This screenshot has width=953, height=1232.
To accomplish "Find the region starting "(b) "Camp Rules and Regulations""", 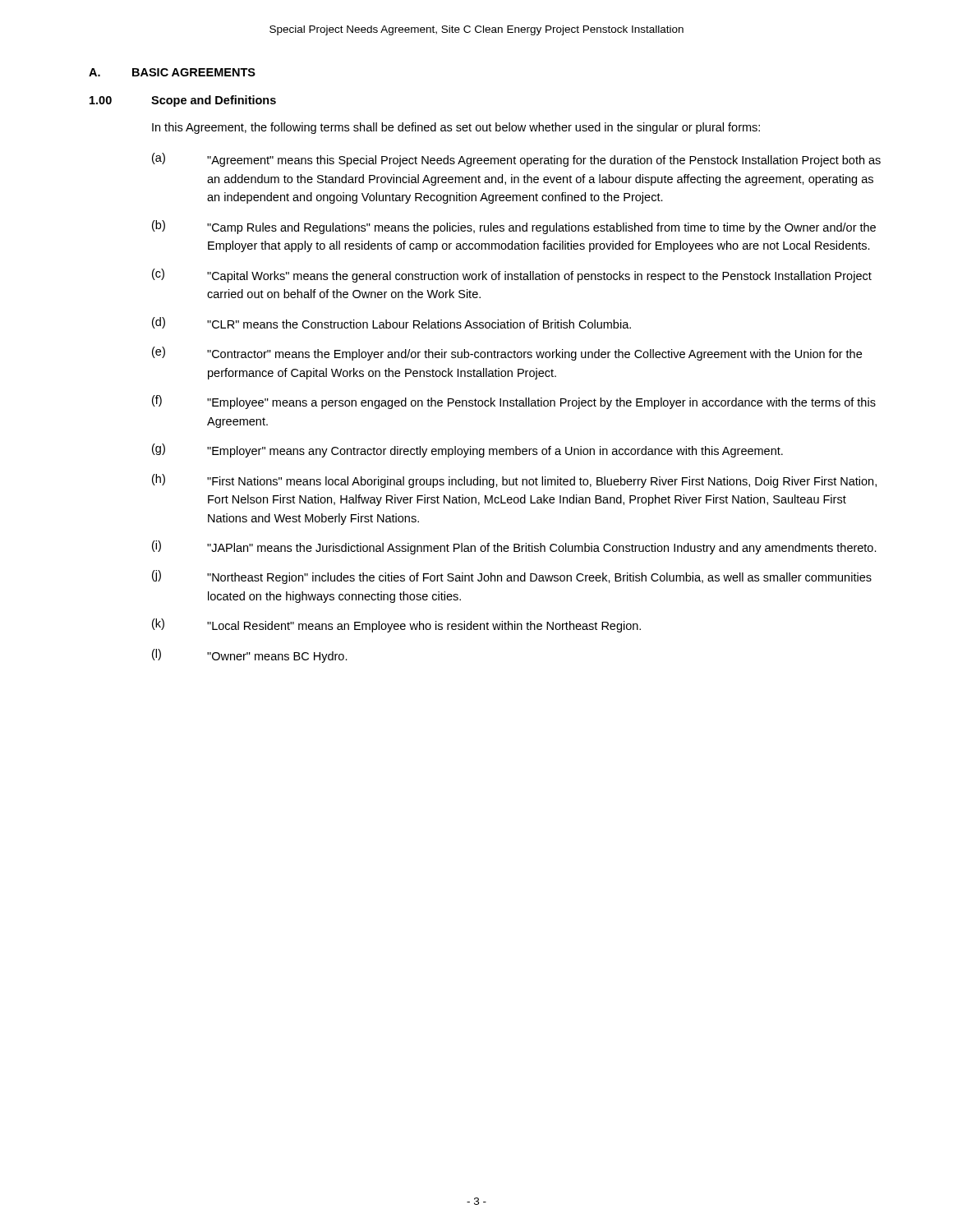I will tap(519, 237).
